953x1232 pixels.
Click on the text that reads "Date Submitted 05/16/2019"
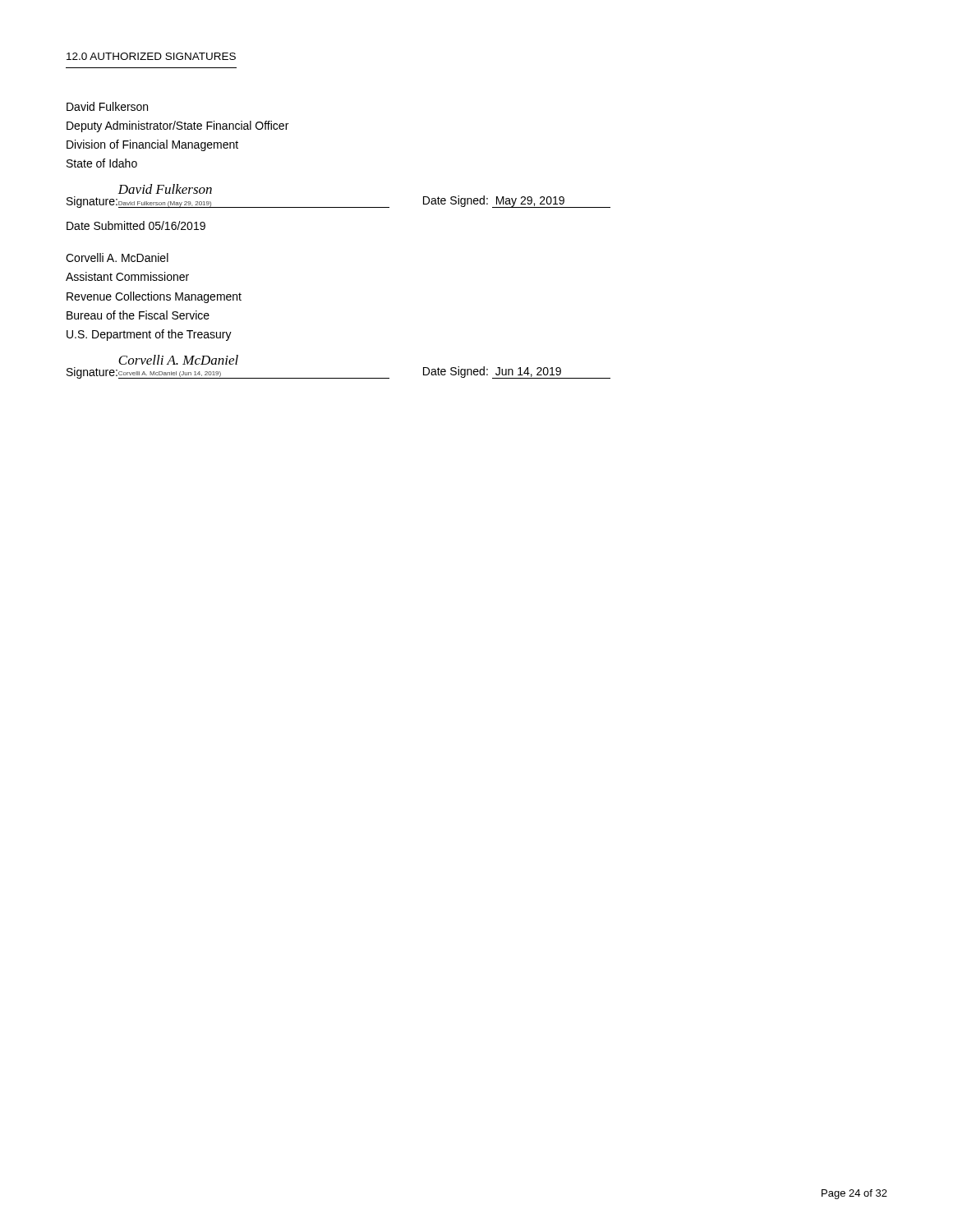(x=136, y=226)
